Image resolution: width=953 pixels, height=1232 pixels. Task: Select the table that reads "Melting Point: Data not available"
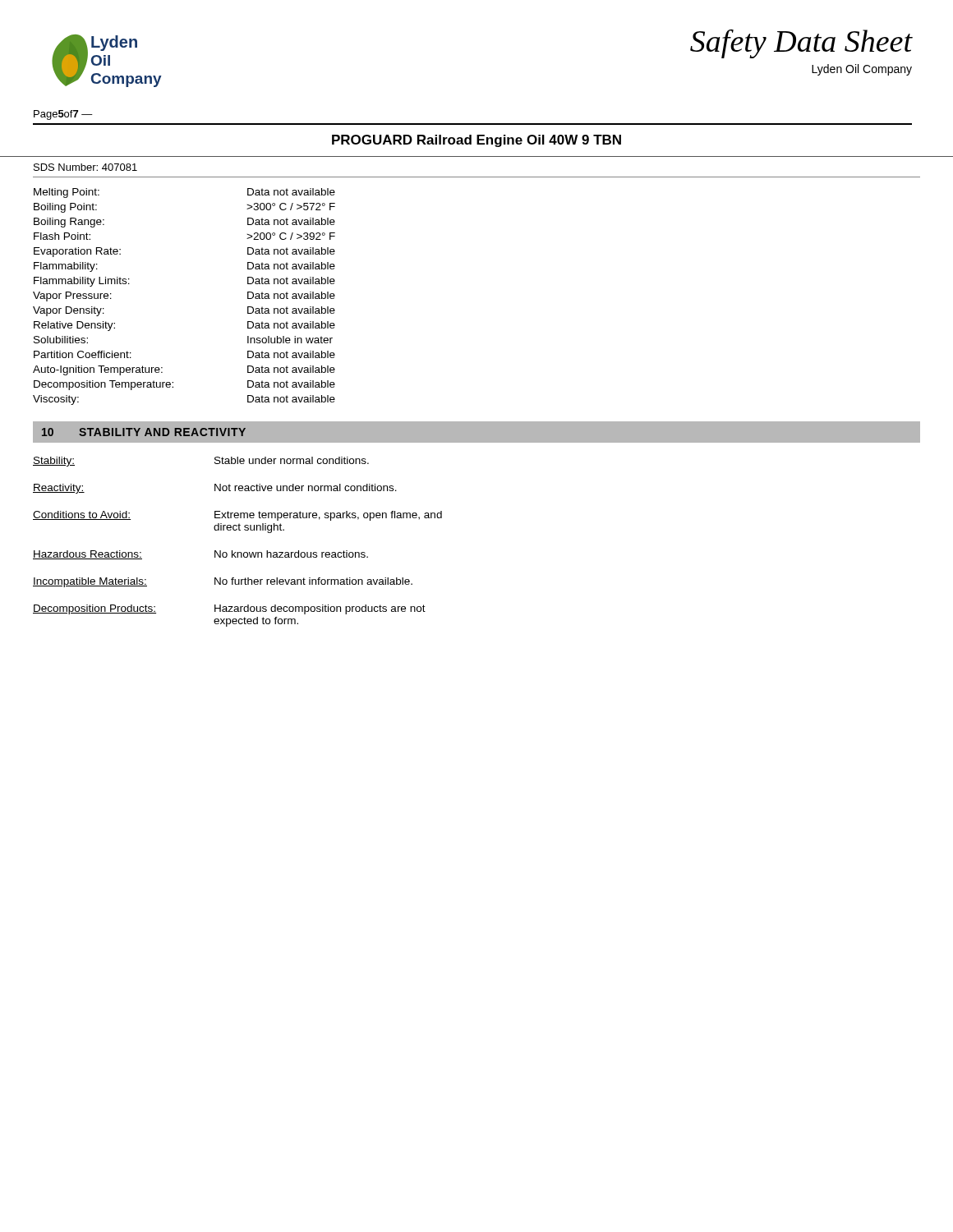[476, 295]
